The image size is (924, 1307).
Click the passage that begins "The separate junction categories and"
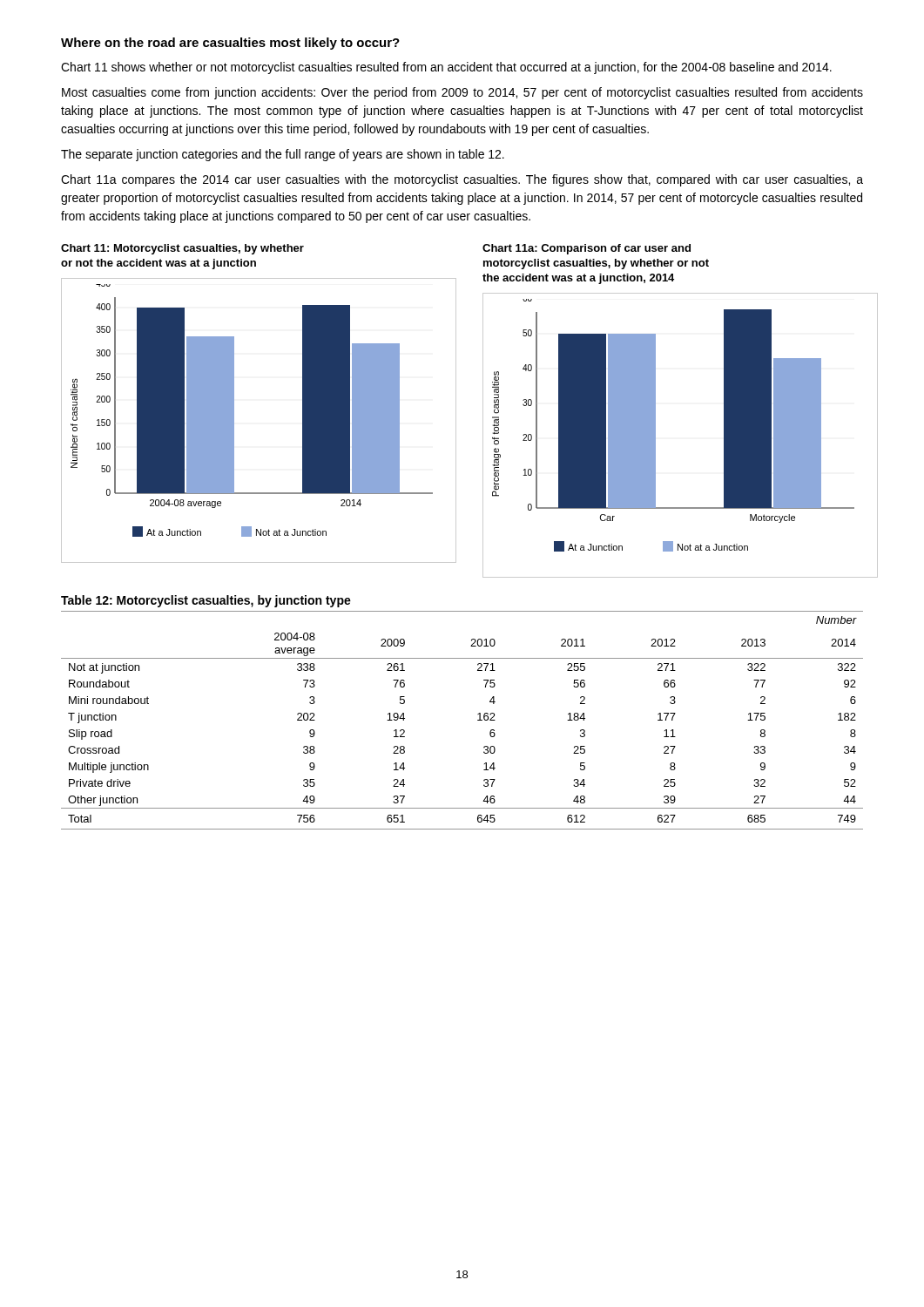tap(283, 154)
